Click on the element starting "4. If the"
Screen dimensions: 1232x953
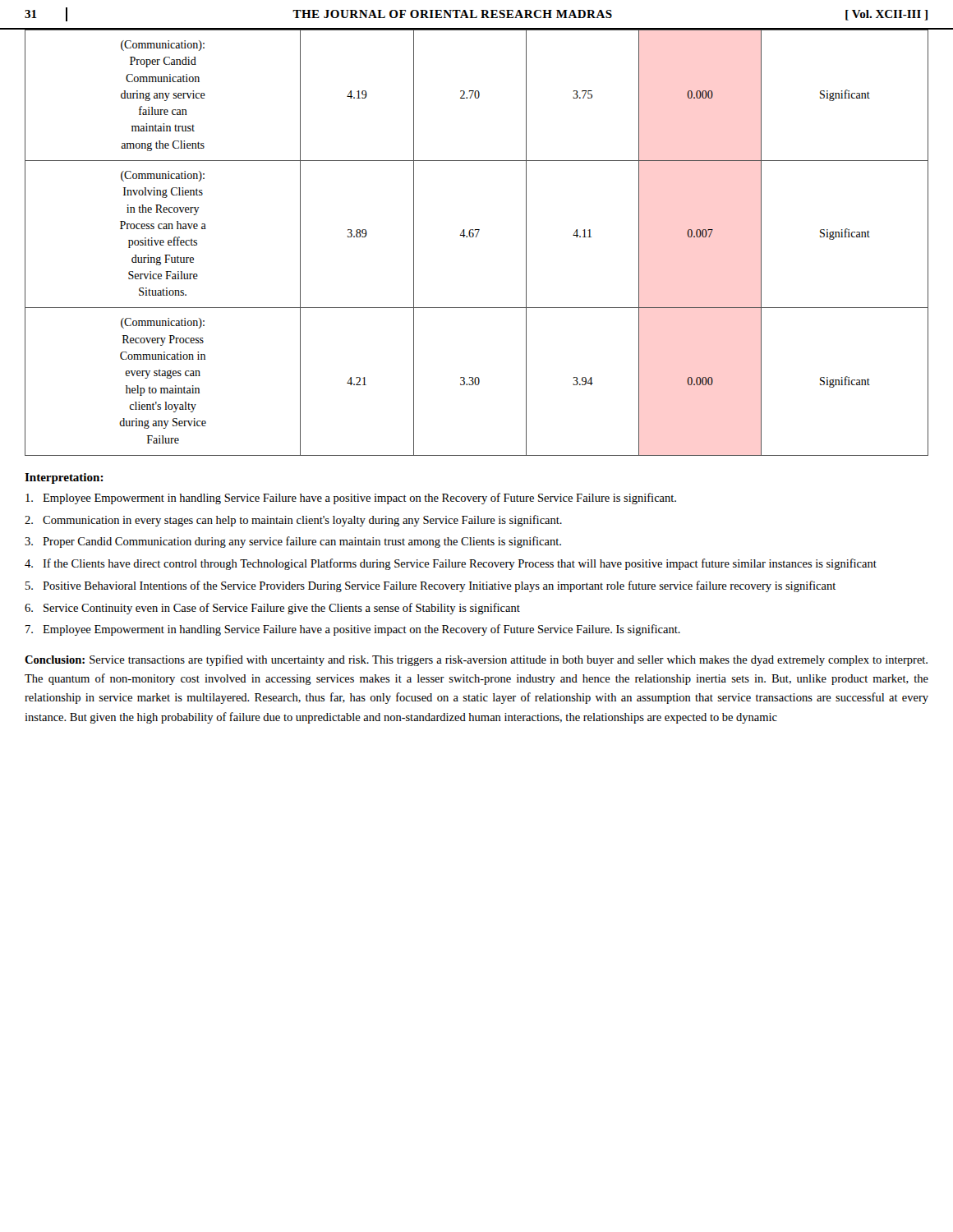coord(476,564)
